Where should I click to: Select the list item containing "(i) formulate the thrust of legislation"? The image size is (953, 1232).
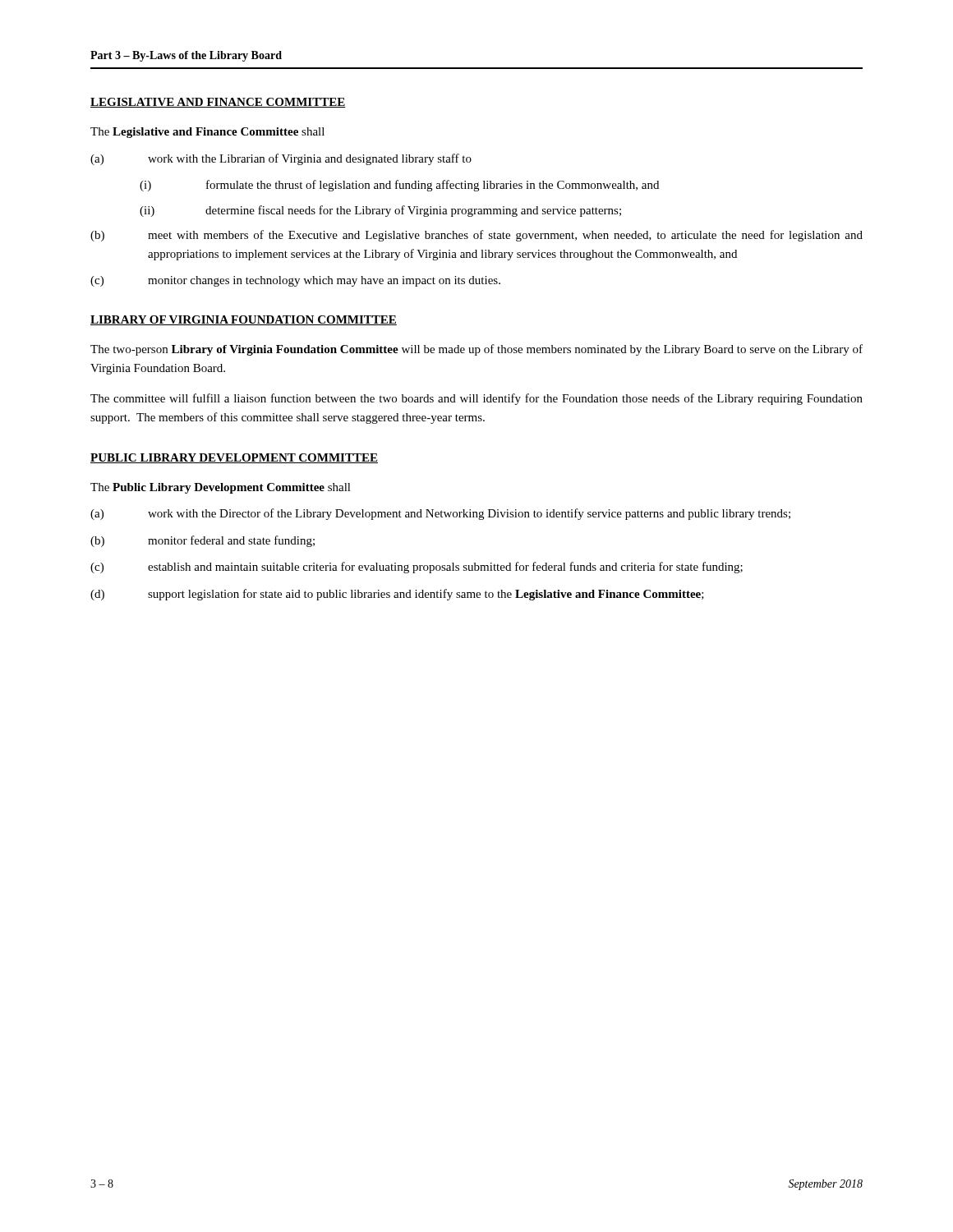pos(501,185)
